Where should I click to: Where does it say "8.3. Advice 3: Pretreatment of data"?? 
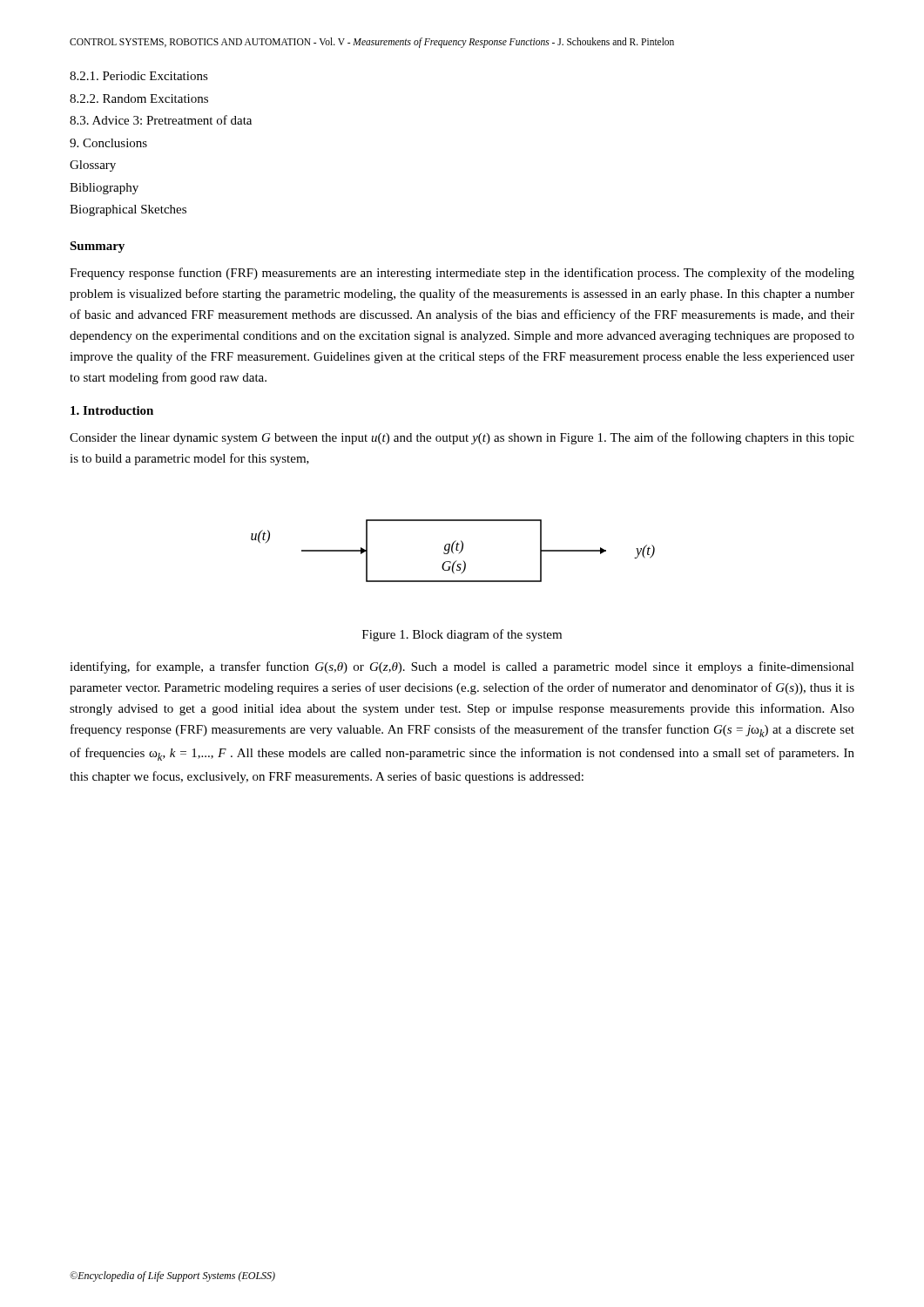click(161, 120)
